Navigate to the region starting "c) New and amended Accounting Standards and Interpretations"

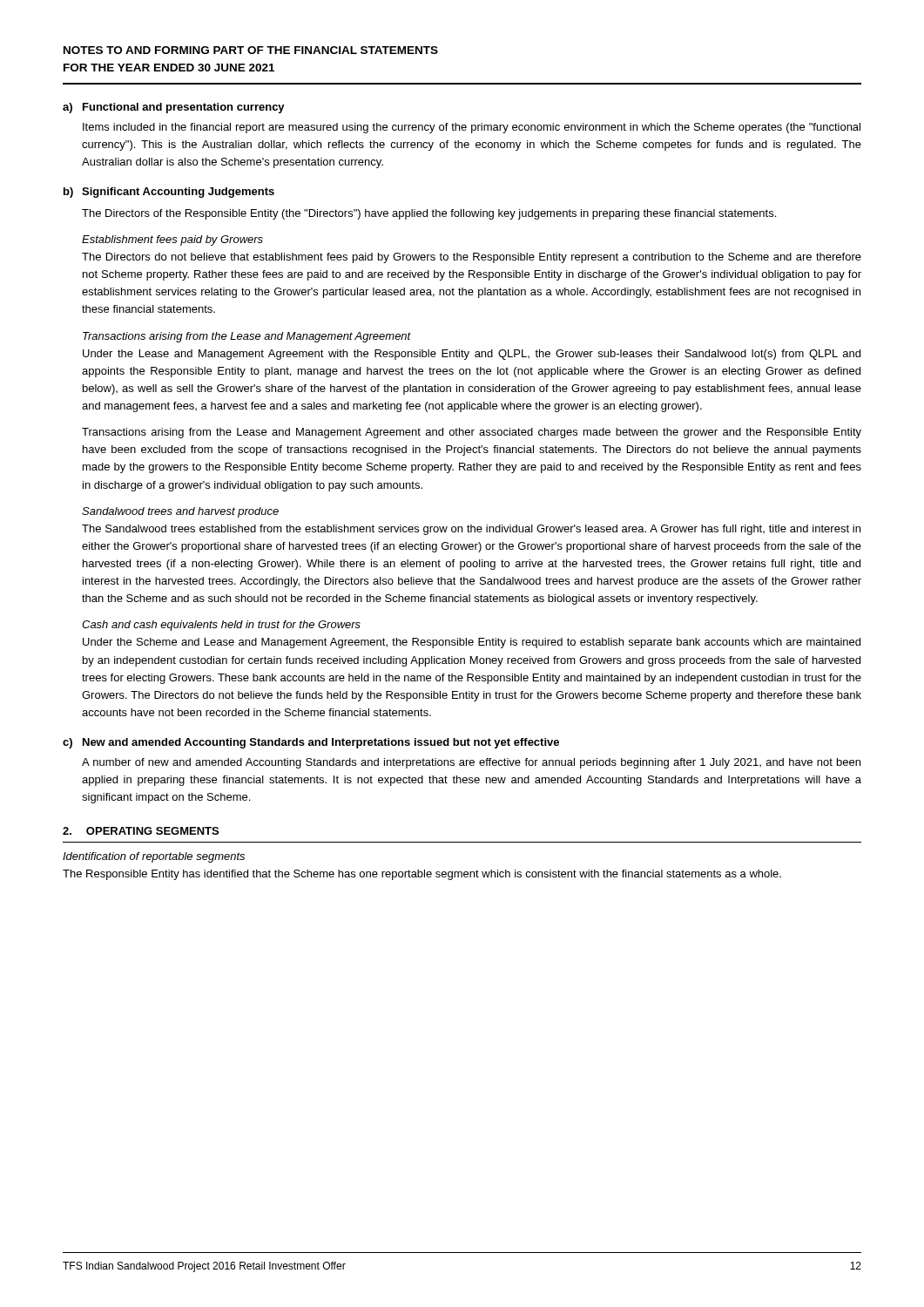[x=311, y=742]
